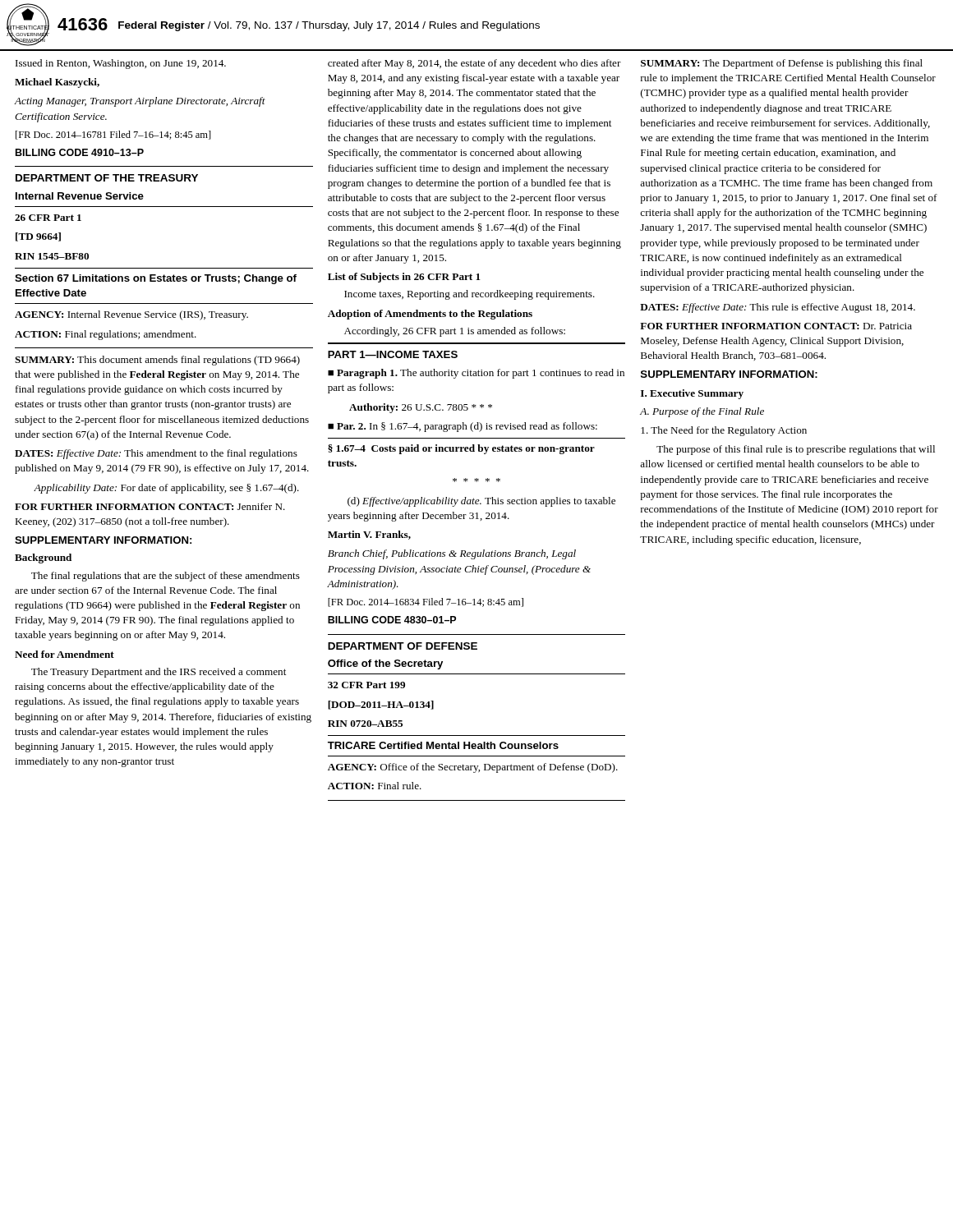The image size is (953, 1232).
Task: Where is the passage that starts "Issued in Renton, Washington, on"?
Action: [164, 108]
